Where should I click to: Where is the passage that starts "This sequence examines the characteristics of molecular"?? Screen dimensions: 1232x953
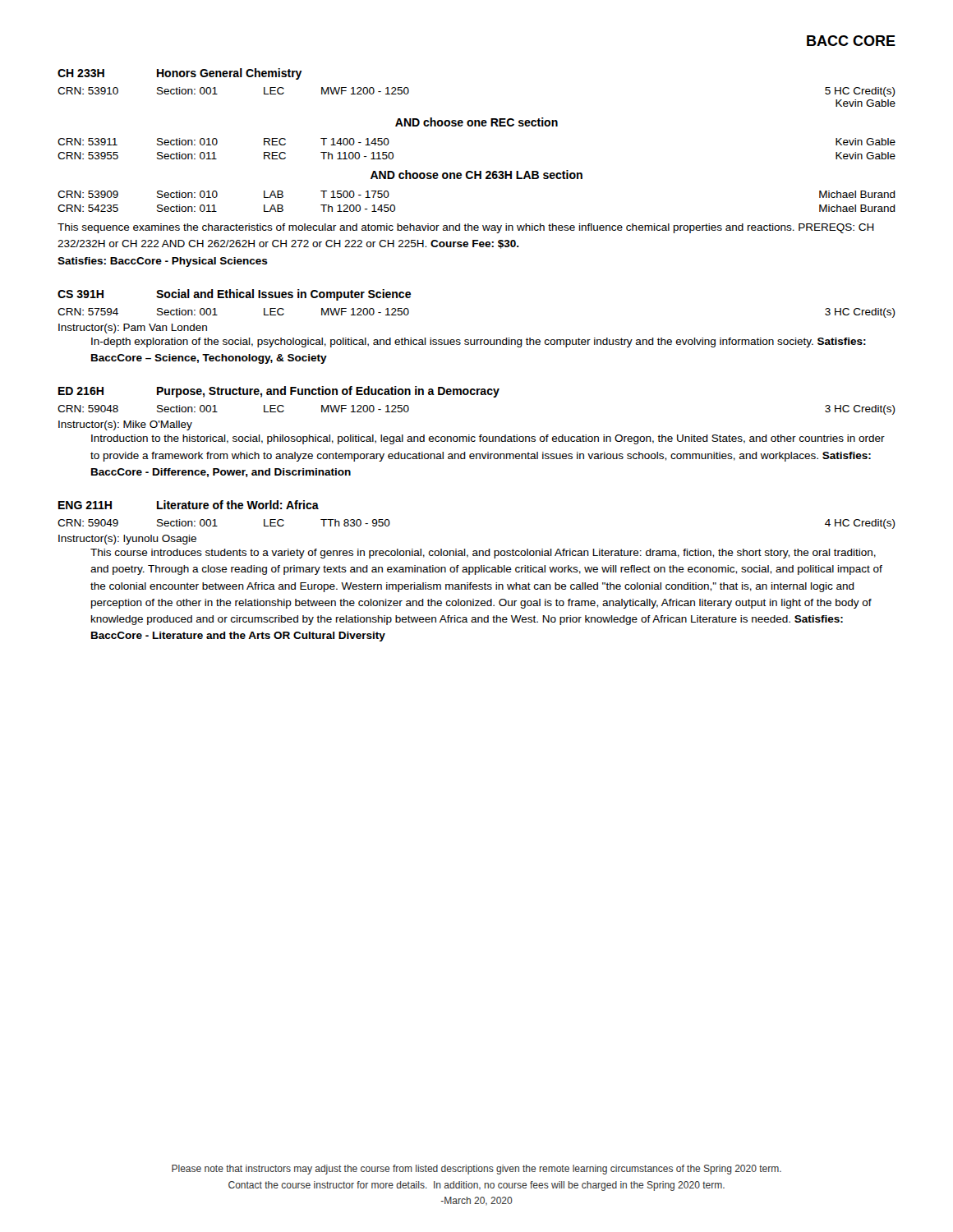click(x=466, y=244)
